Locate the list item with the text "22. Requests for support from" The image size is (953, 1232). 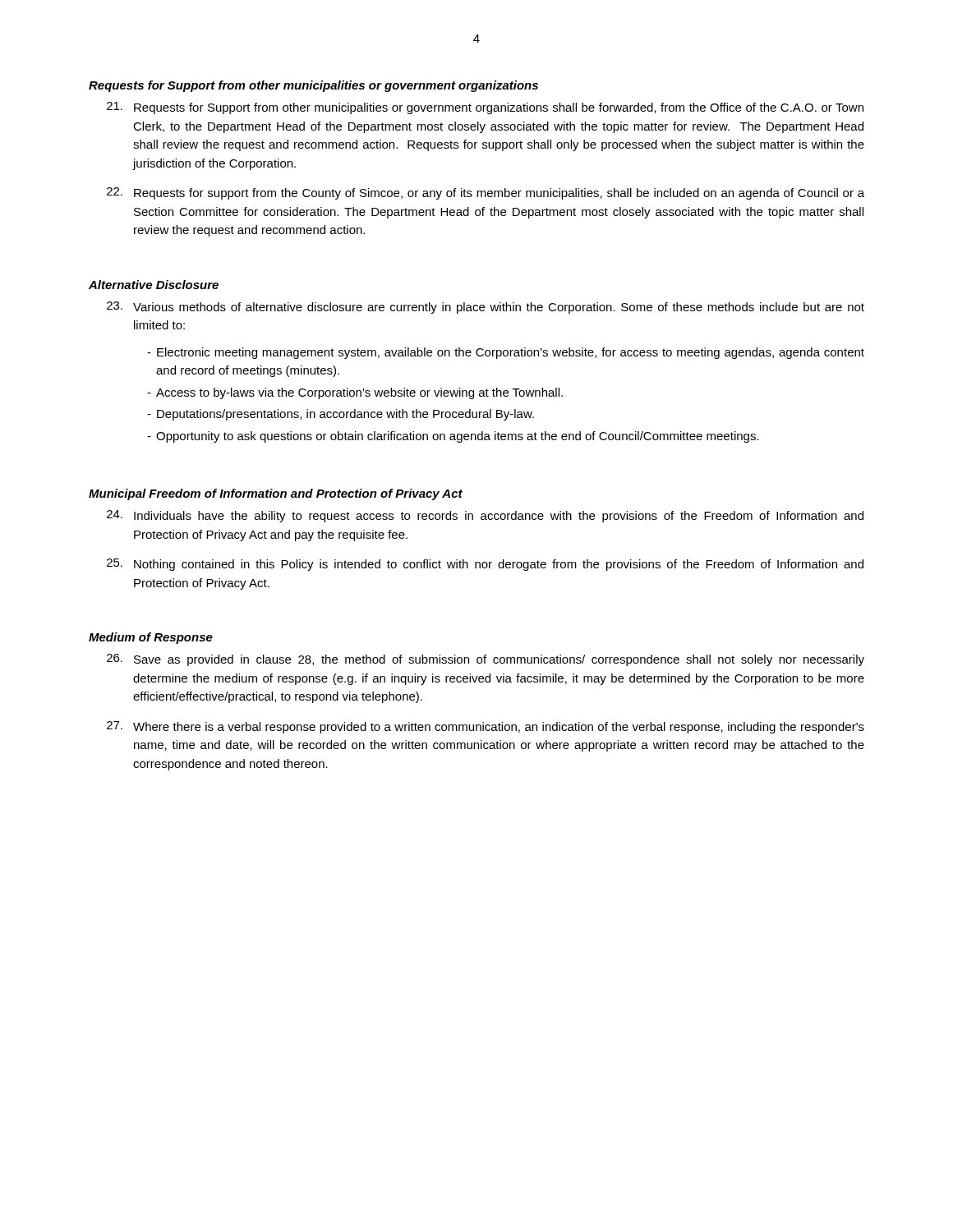pyautogui.click(x=476, y=212)
